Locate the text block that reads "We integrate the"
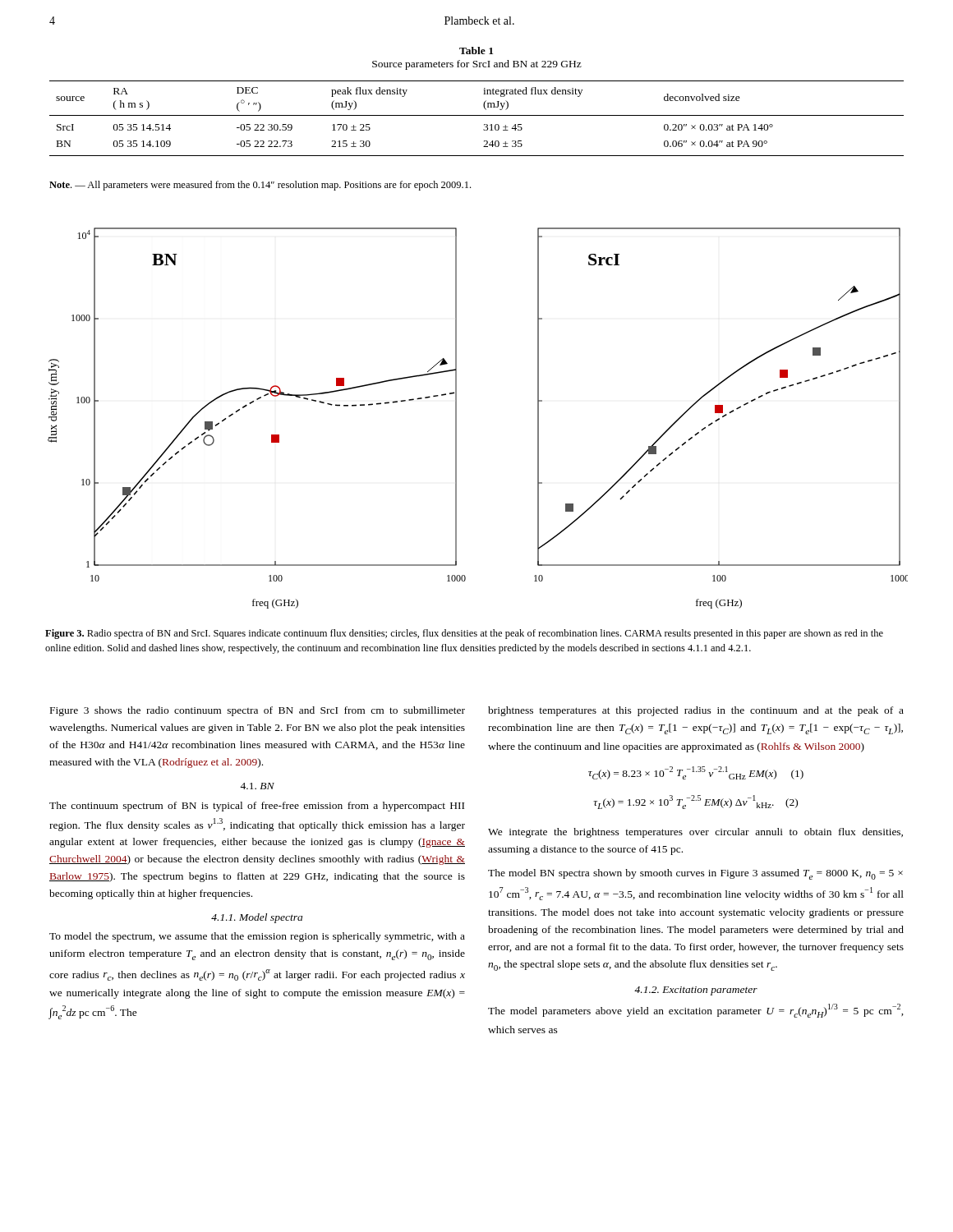Screen dimensions: 1232x953 (x=696, y=840)
